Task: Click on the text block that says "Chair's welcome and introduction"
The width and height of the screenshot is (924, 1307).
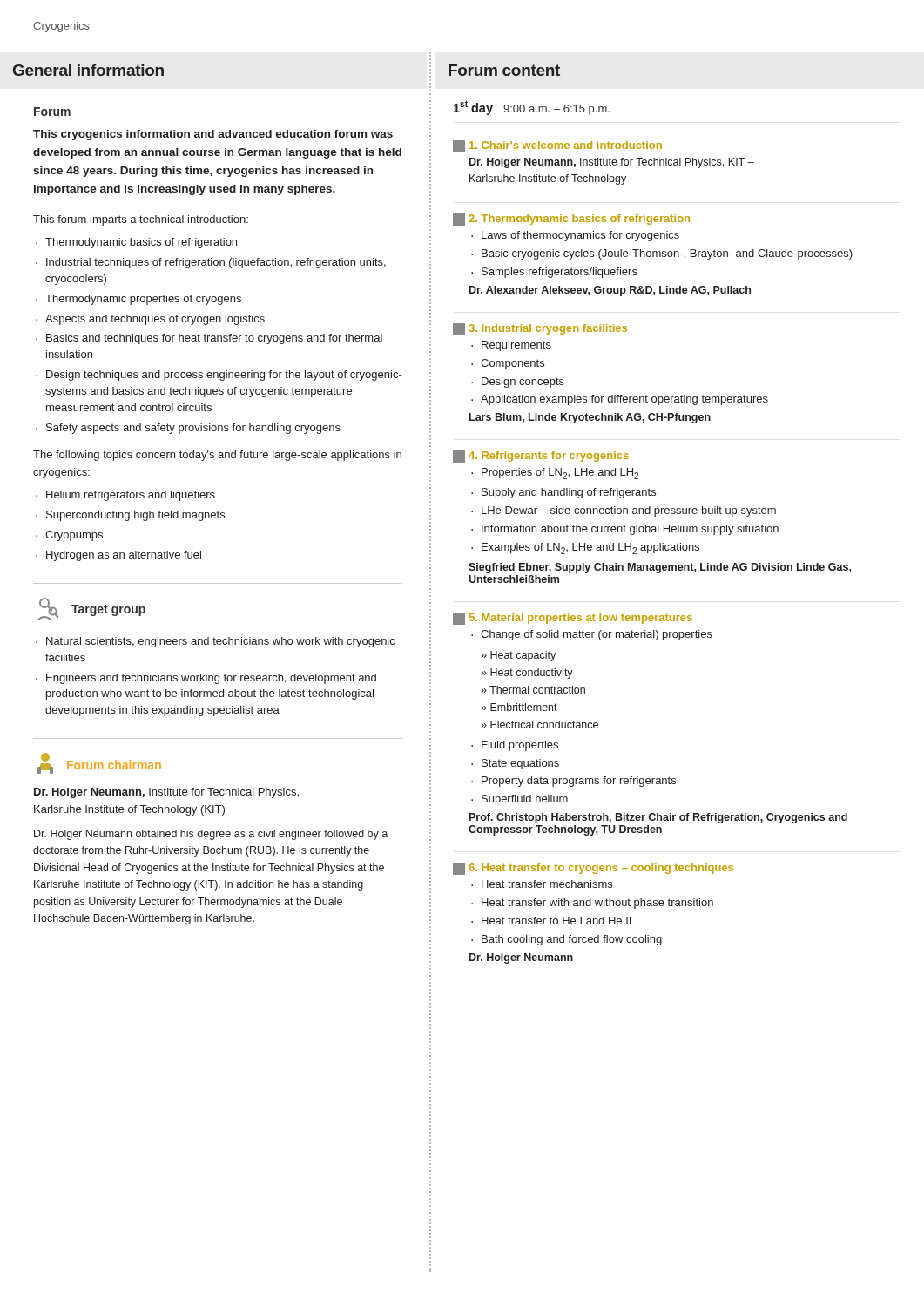Action: (x=676, y=163)
